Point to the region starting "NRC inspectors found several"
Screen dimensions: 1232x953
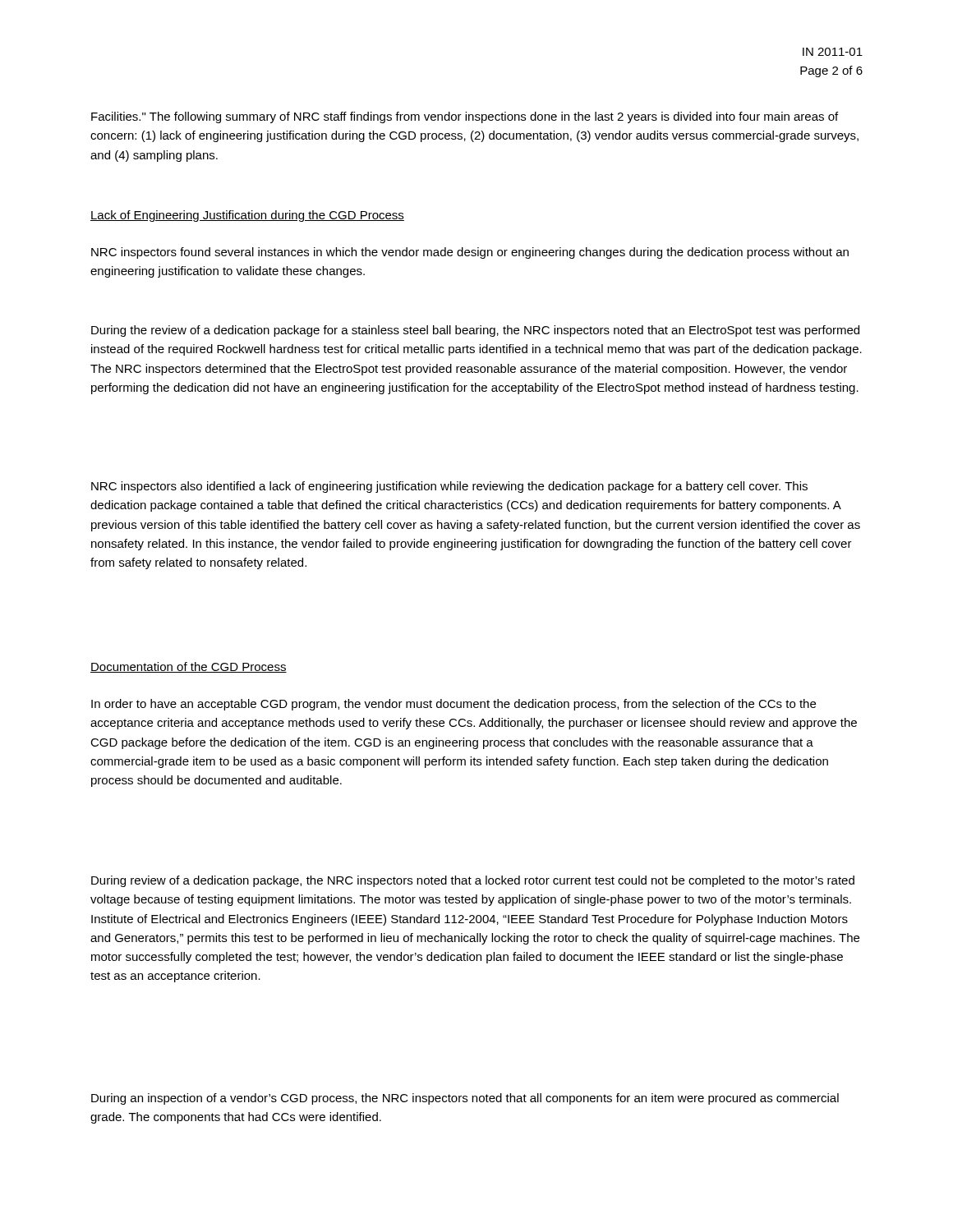[476, 261]
